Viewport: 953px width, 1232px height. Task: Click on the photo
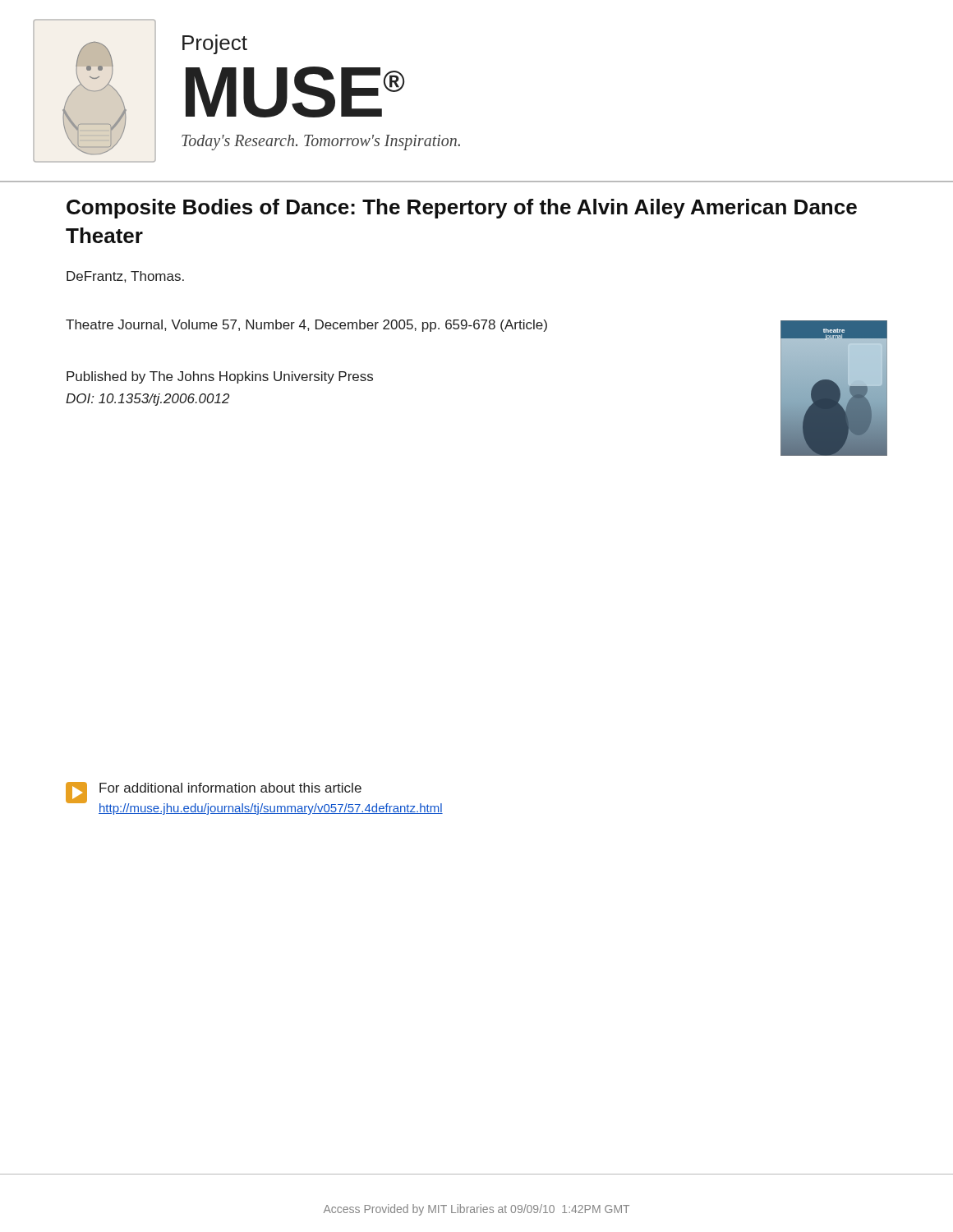tap(834, 388)
